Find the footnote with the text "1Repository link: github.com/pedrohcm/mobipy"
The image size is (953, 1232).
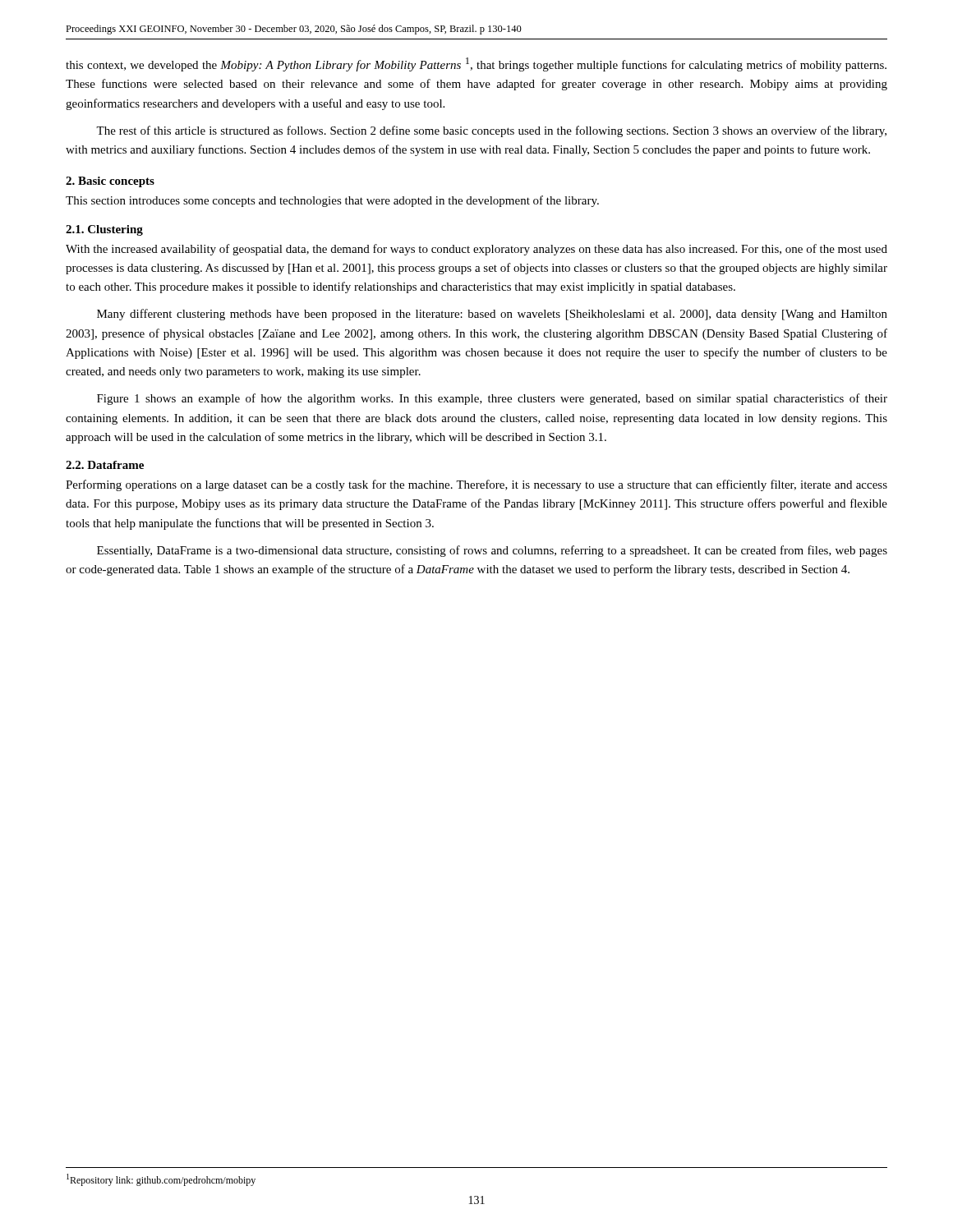tap(161, 1179)
